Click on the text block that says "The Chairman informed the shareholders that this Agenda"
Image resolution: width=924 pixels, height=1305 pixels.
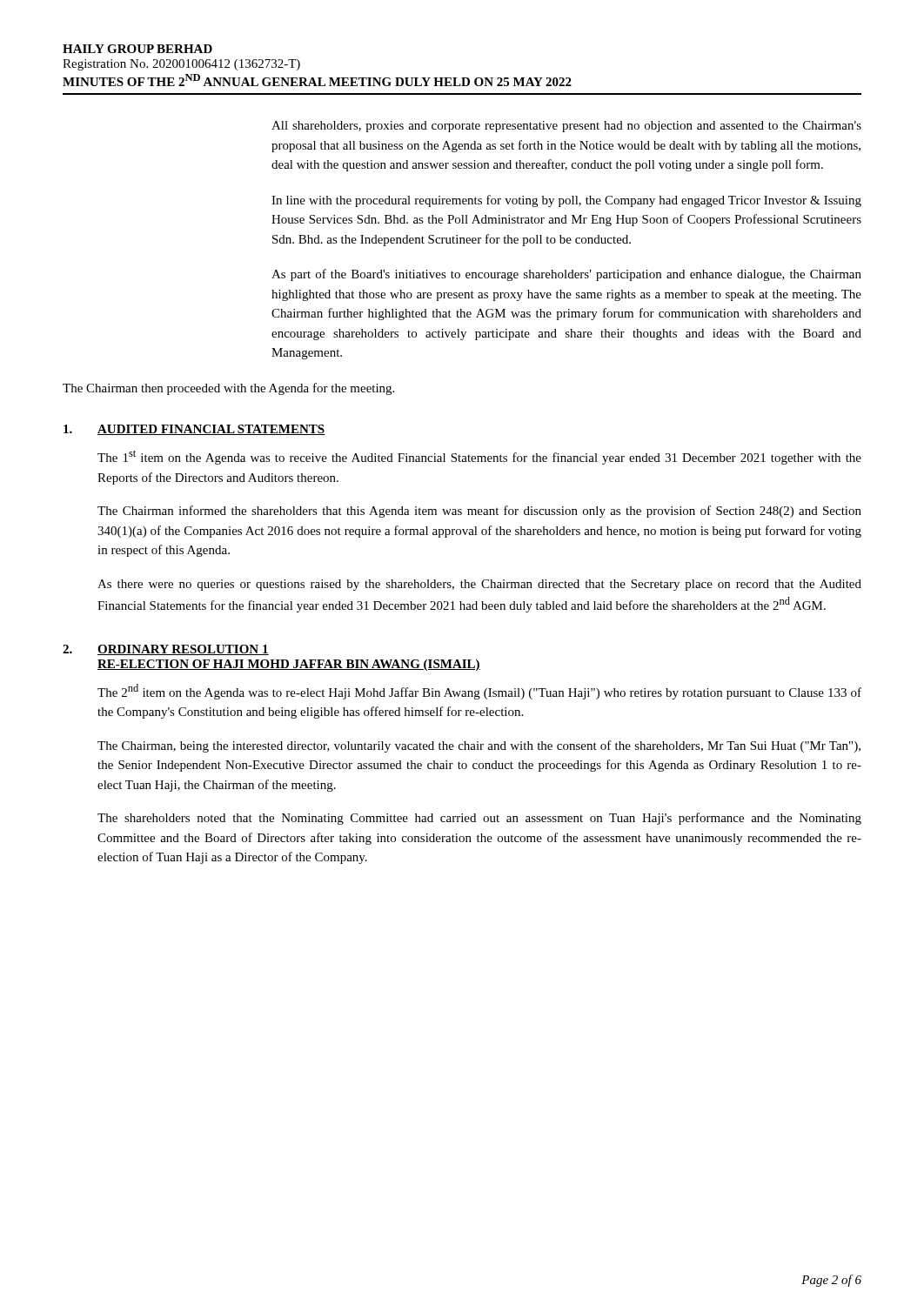coord(479,530)
